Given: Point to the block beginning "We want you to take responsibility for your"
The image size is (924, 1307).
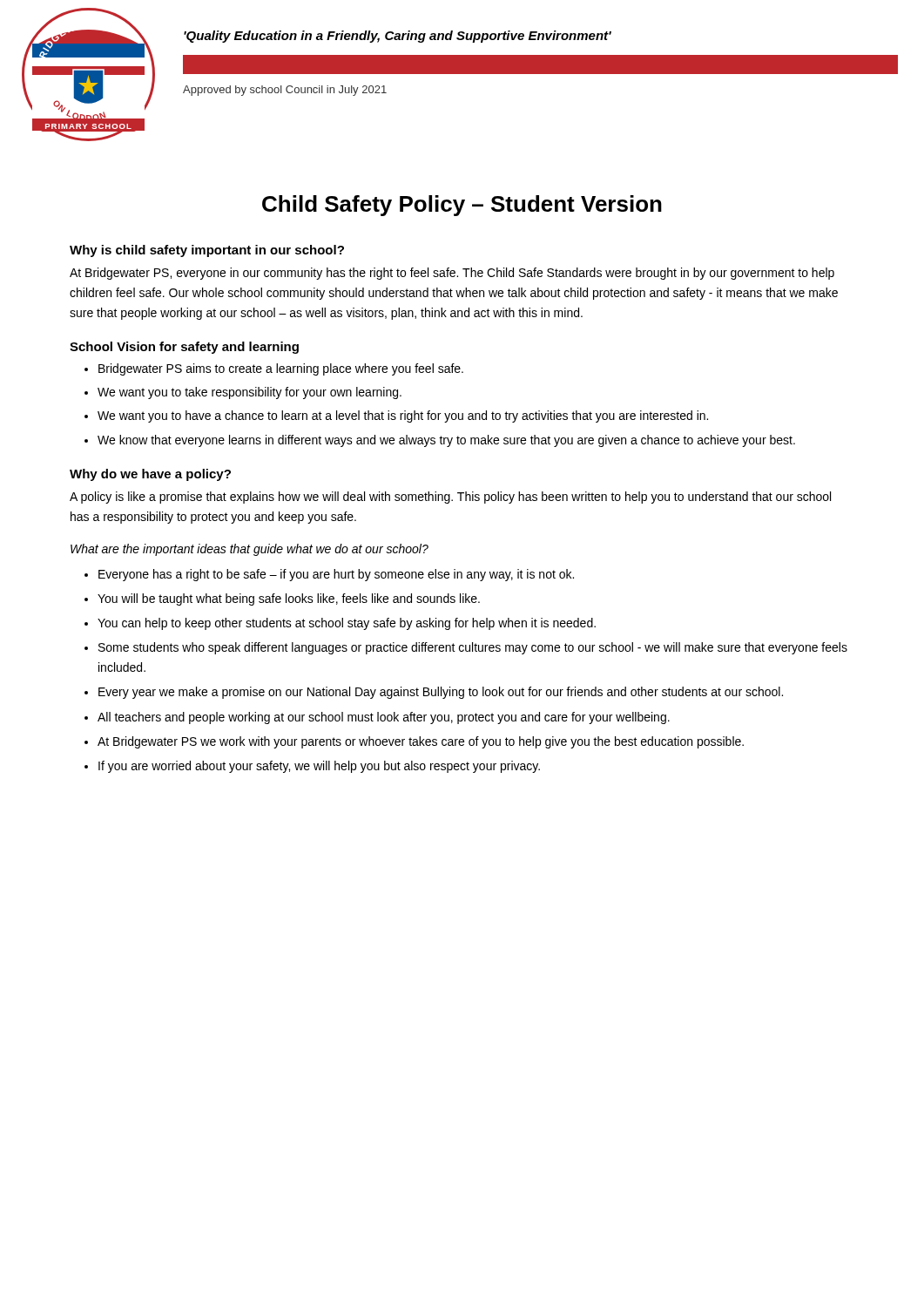Looking at the screenshot, I should pos(250,392).
